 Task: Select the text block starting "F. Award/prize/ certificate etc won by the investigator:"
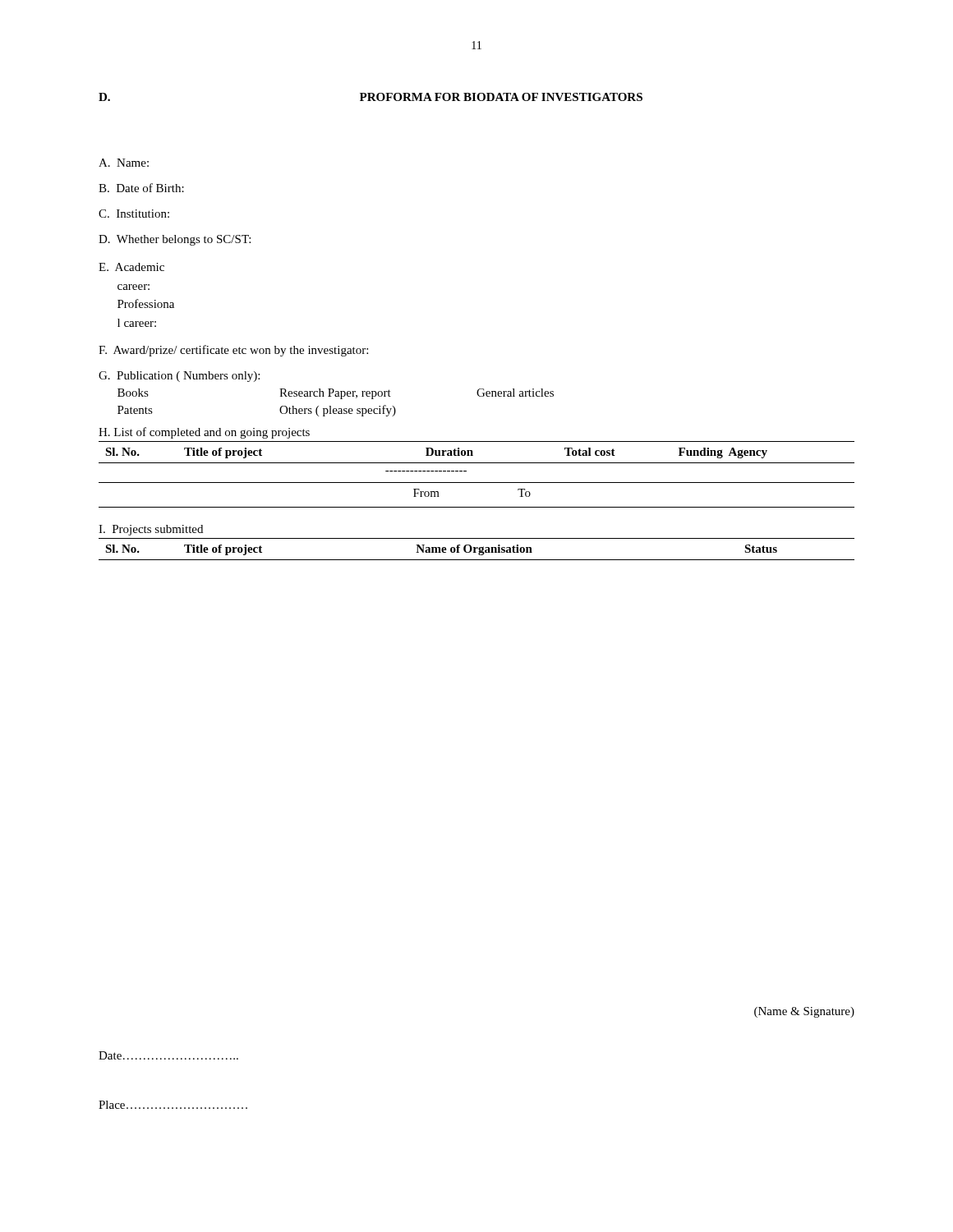coord(234,350)
